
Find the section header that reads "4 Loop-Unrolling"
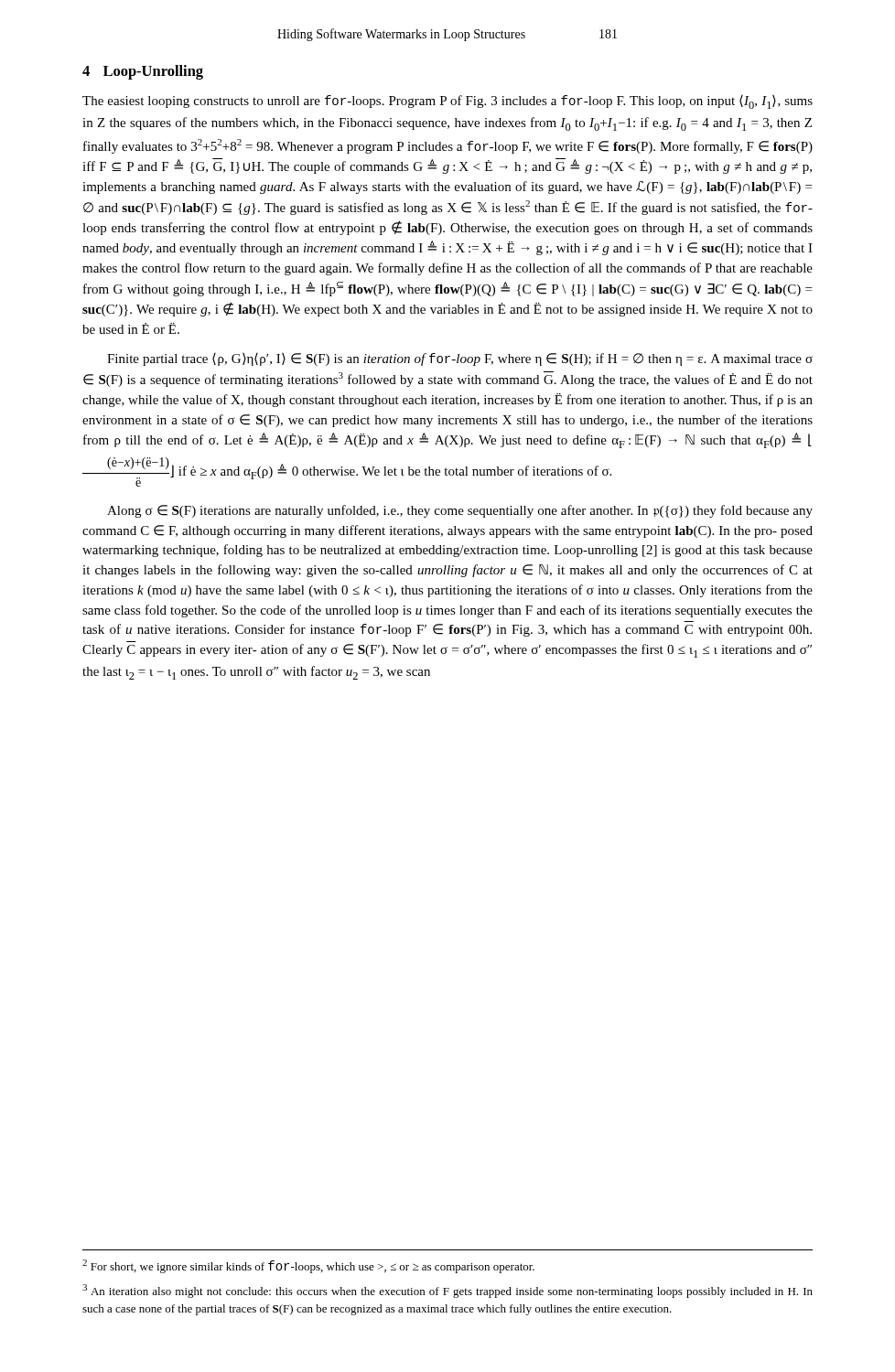[143, 71]
